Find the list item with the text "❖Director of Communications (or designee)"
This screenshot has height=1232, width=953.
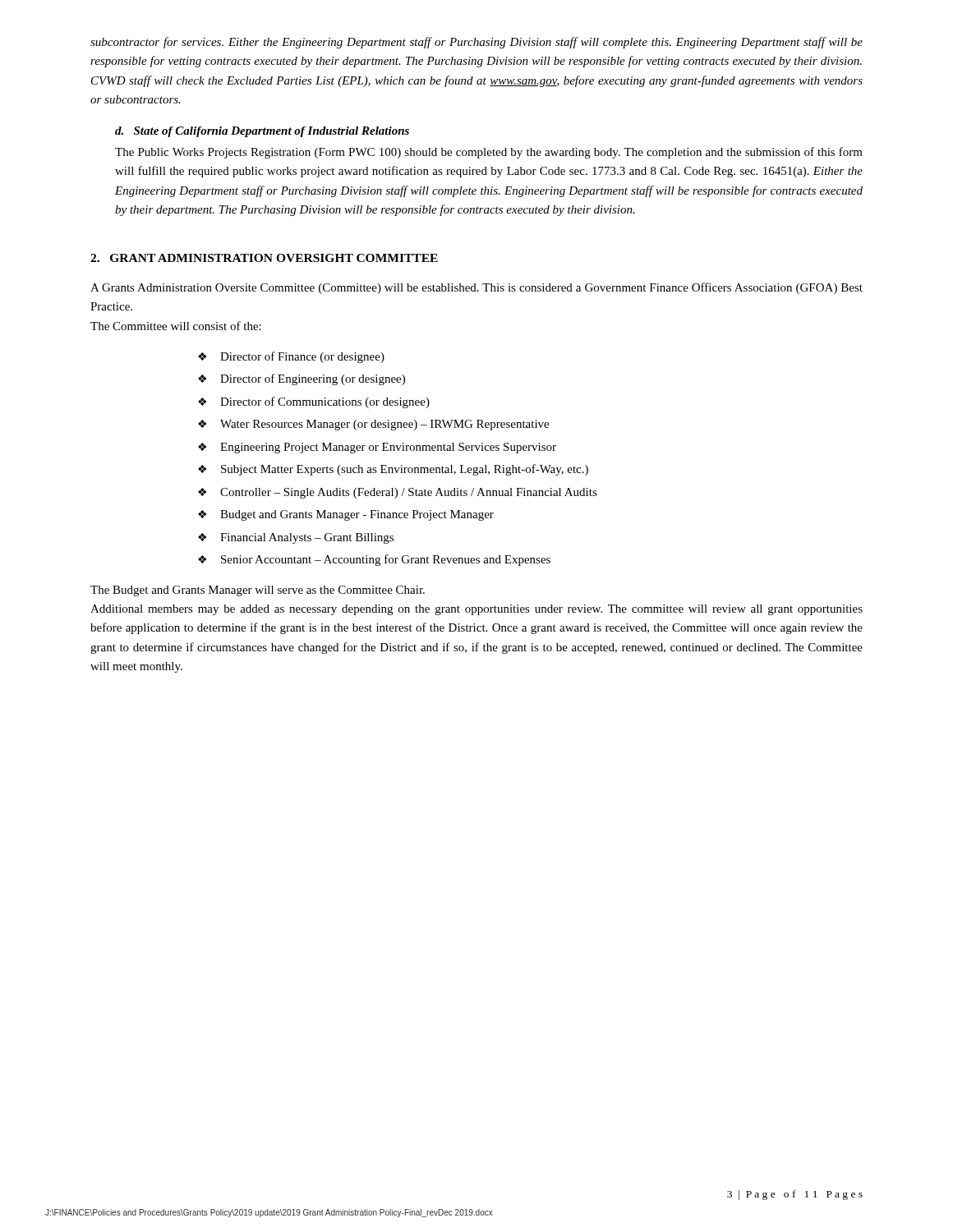(313, 402)
